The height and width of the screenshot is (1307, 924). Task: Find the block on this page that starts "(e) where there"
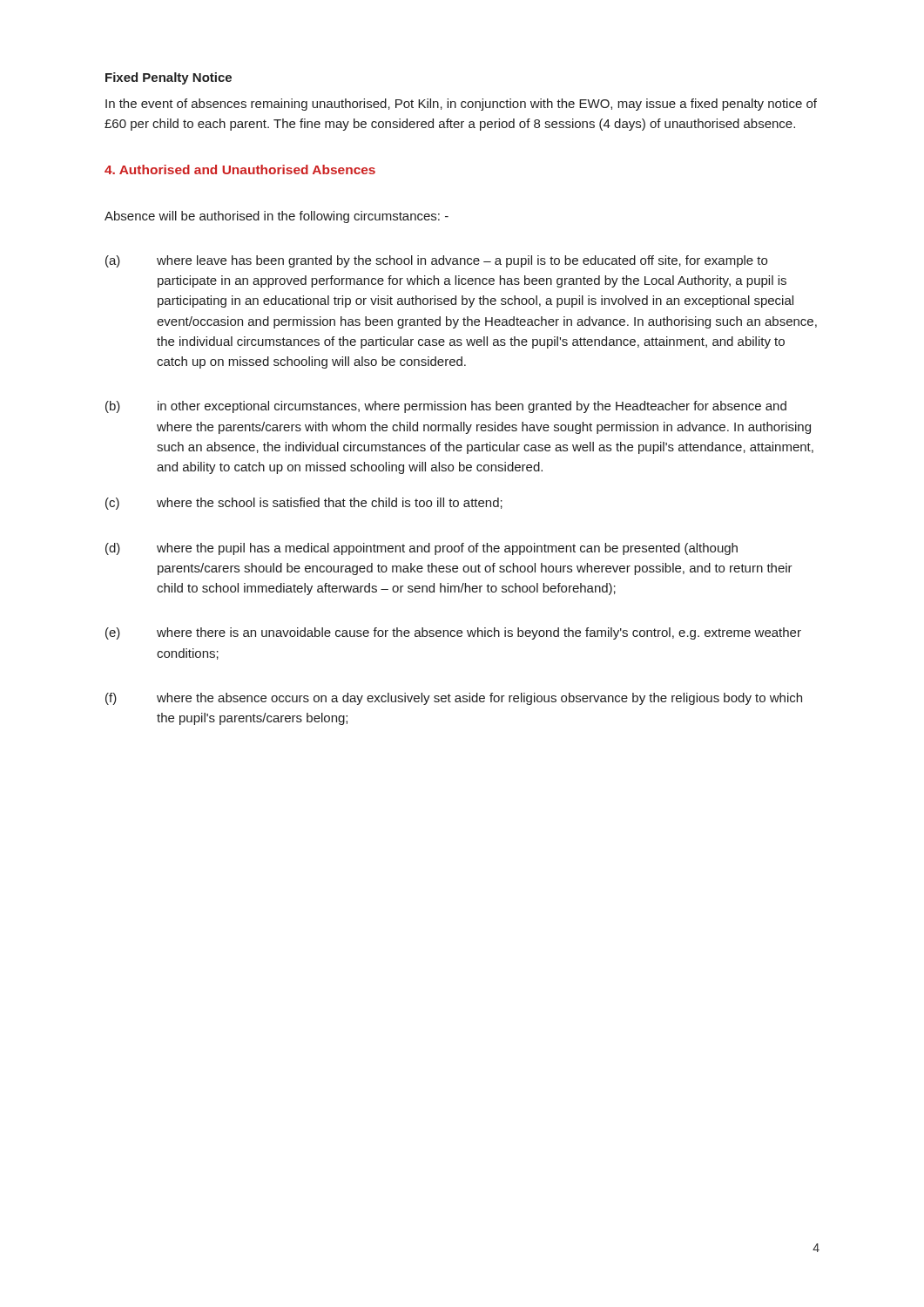[x=462, y=643]
